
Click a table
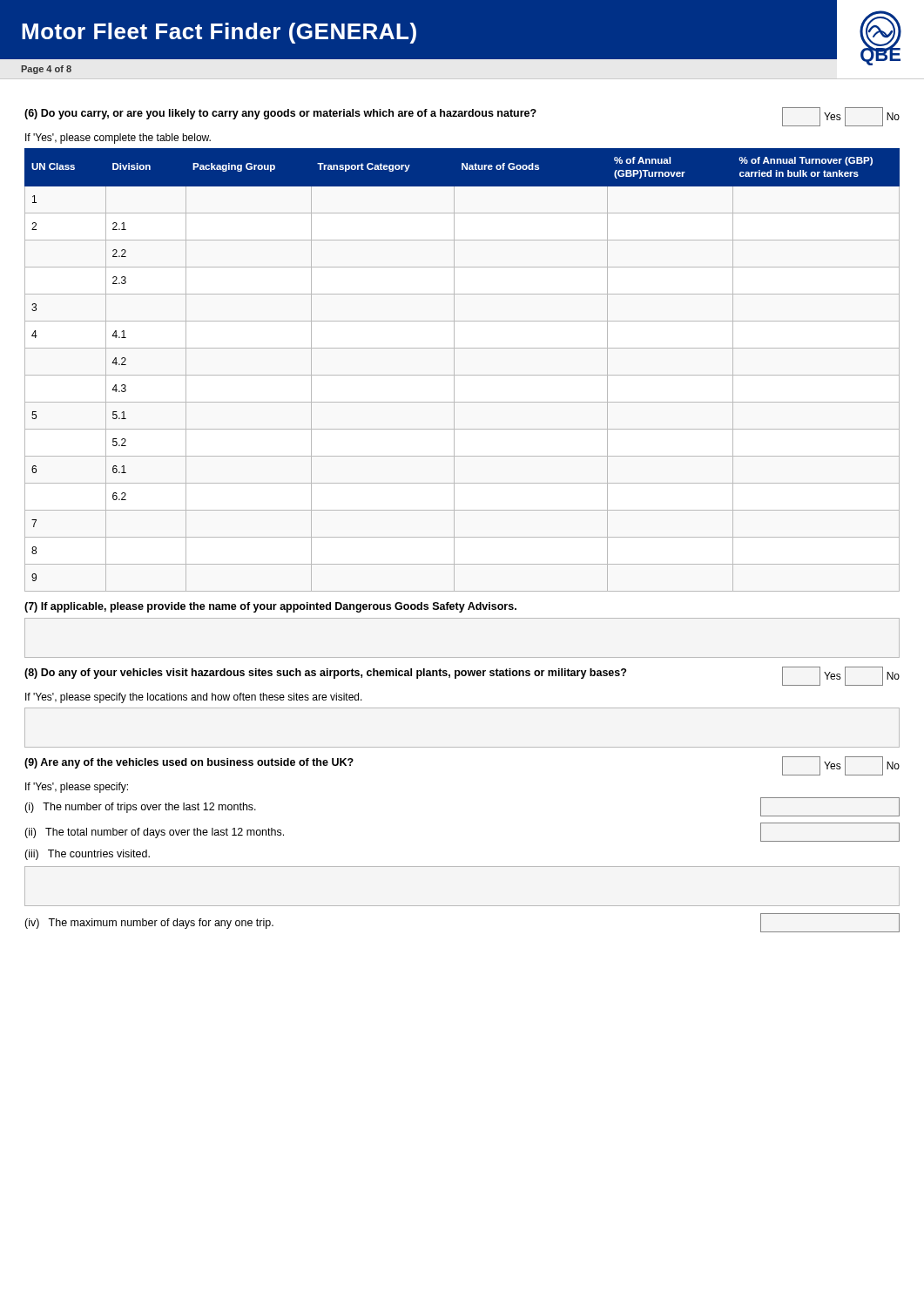[462, 370]
